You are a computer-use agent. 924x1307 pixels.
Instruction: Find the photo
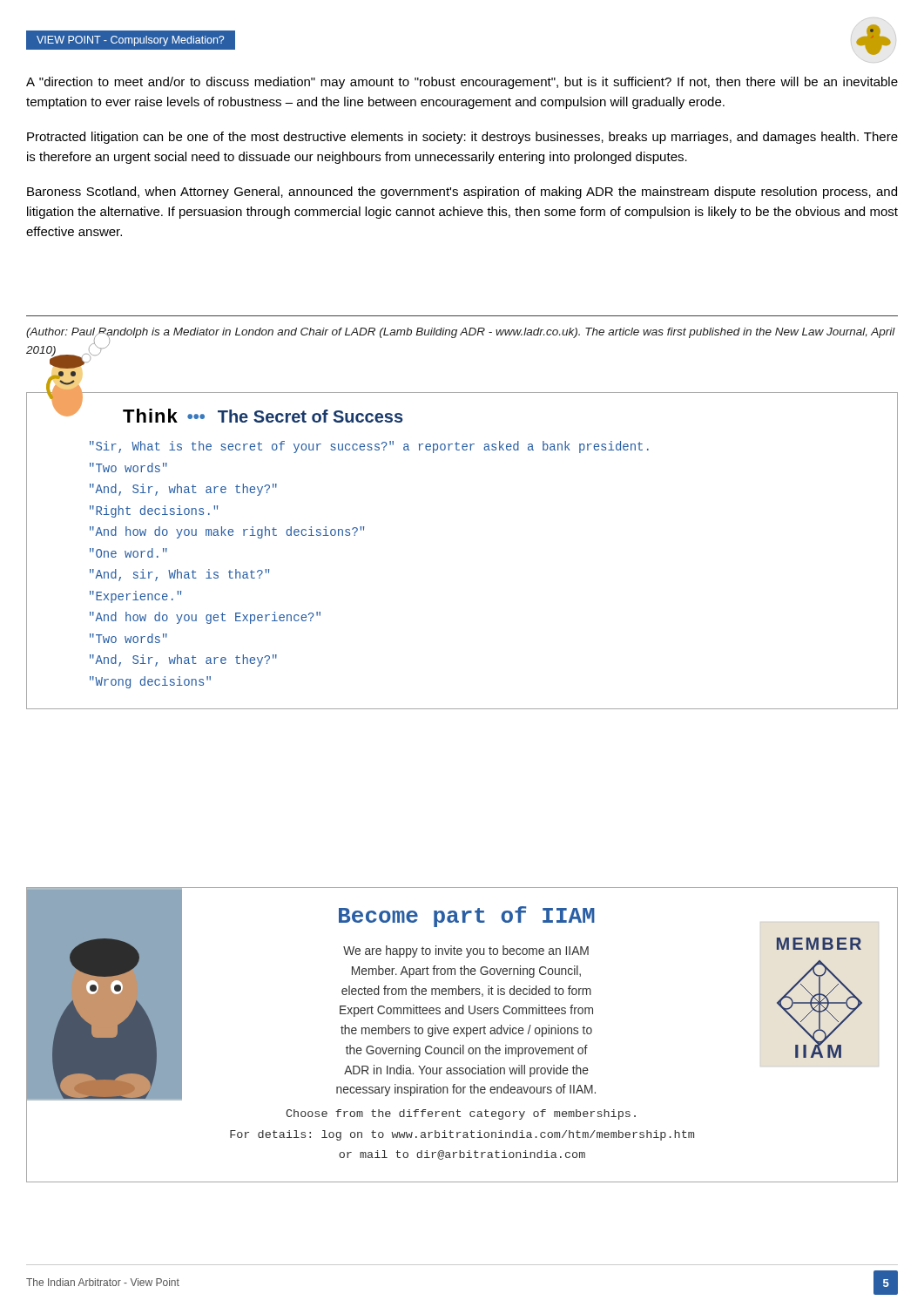(x=105, y=994)
